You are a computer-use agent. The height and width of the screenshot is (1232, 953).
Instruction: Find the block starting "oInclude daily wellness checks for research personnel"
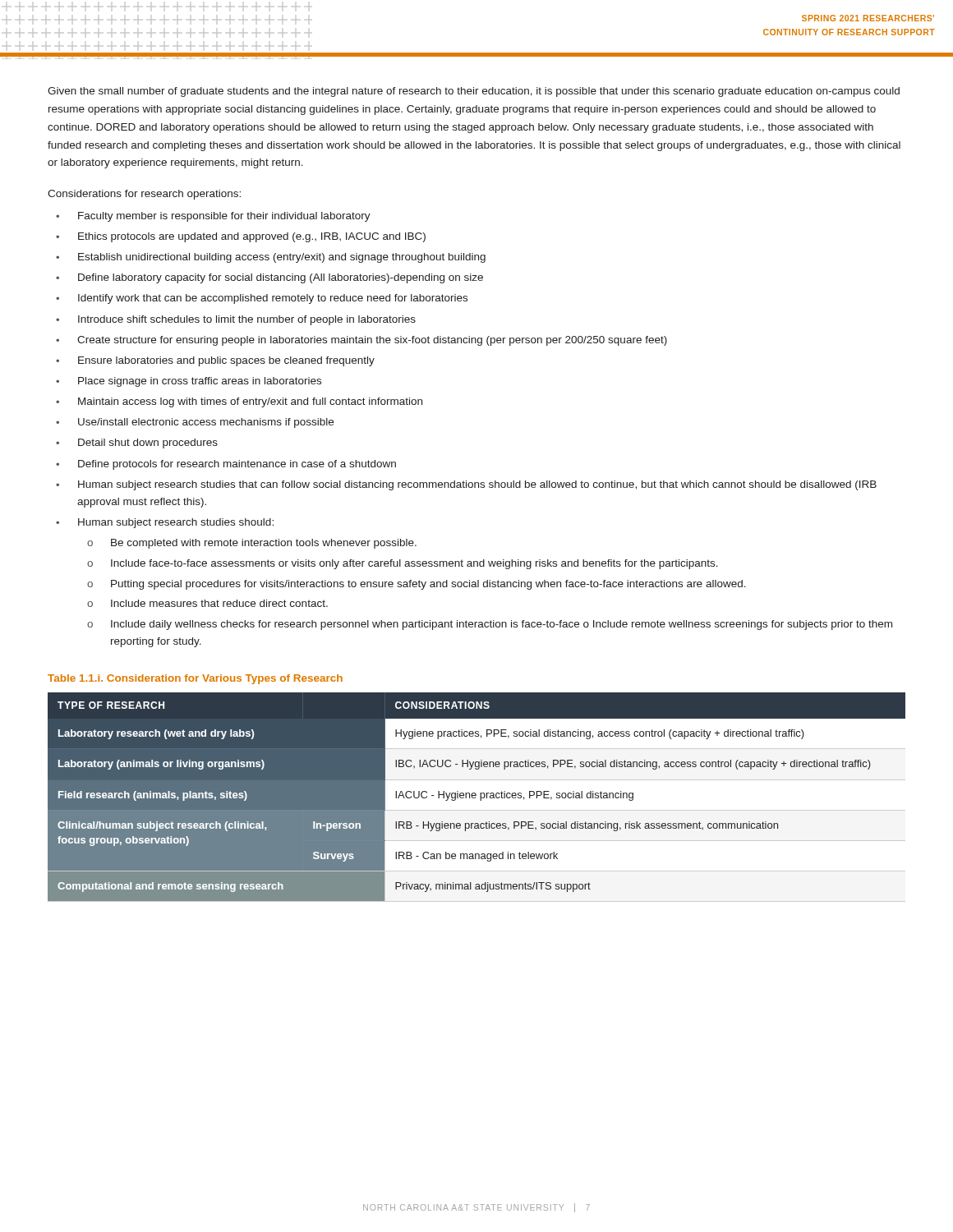[x=496, y=634]
